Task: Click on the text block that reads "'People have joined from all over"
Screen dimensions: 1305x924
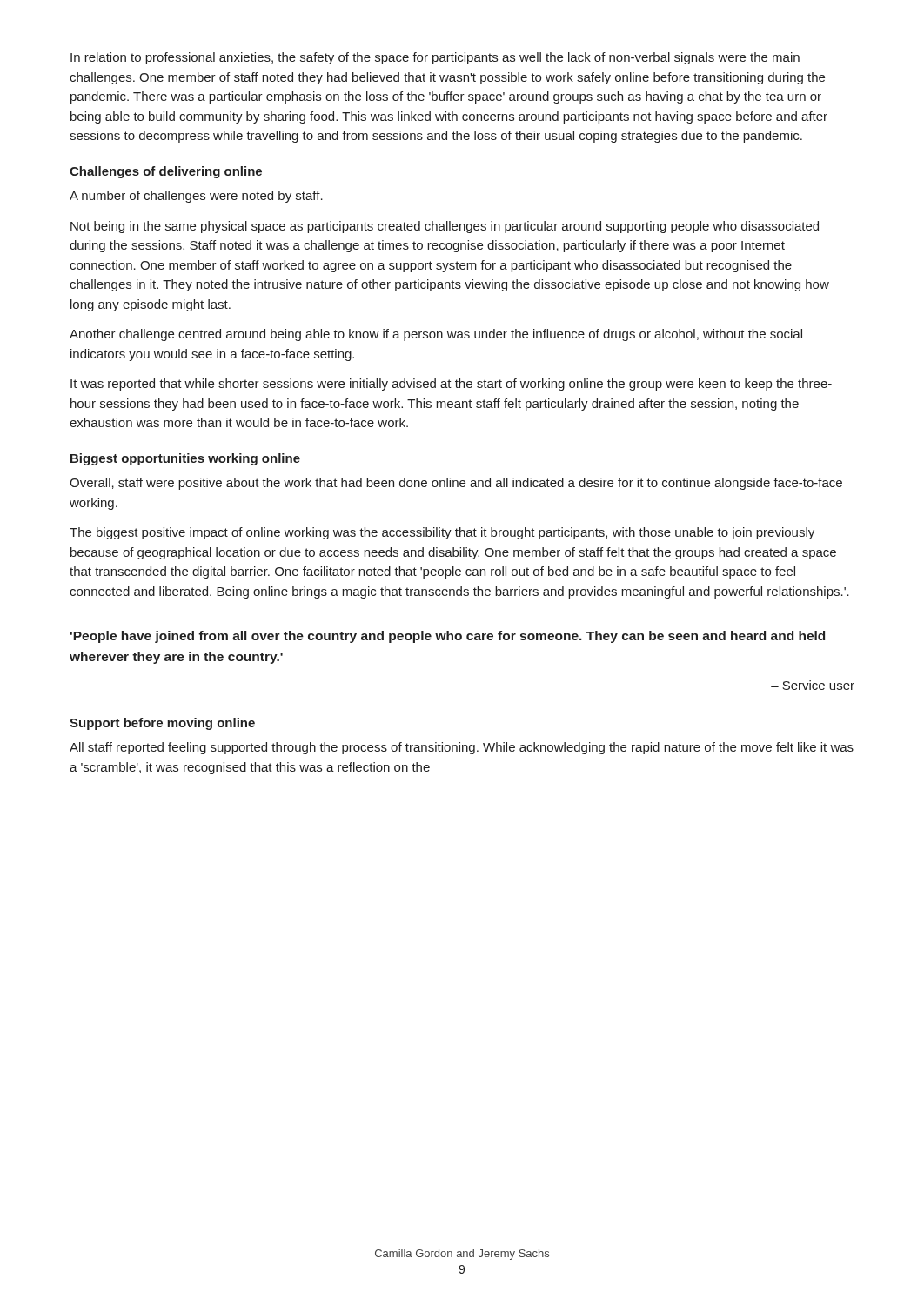Action: tap(462, 646)
